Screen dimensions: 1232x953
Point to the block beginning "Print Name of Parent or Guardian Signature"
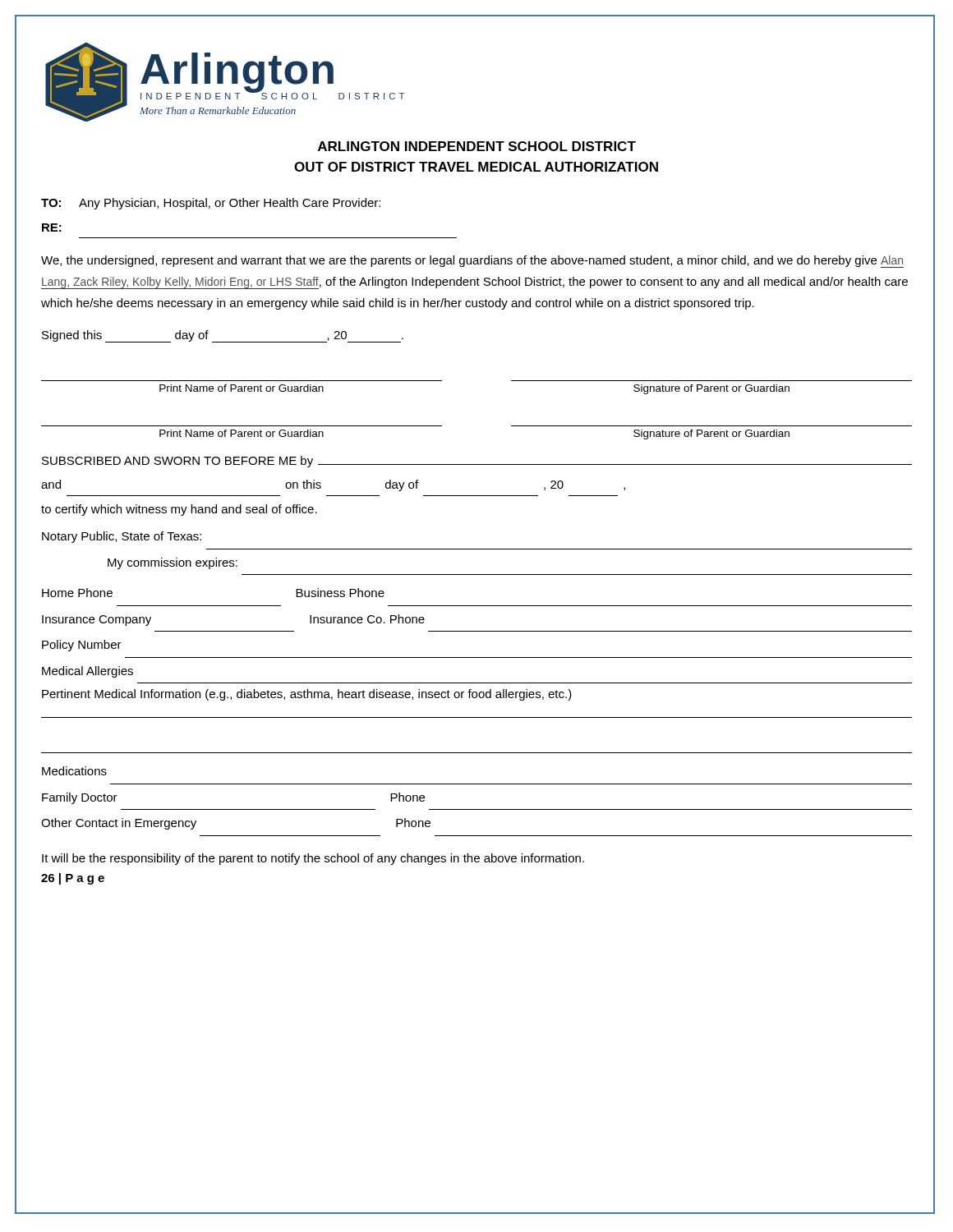pos(240,389)
